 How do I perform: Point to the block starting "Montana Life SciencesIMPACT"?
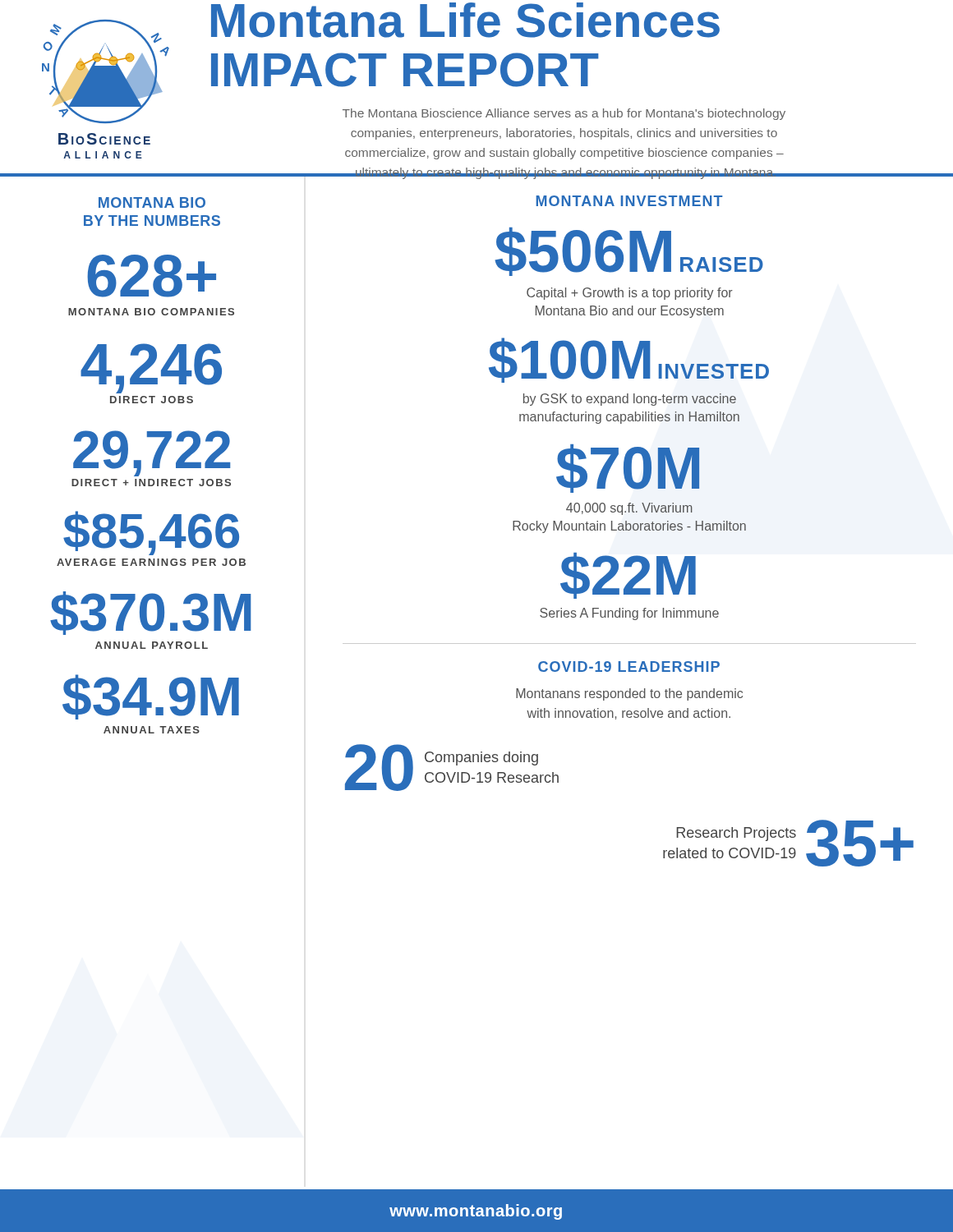(x=465, y=48)
